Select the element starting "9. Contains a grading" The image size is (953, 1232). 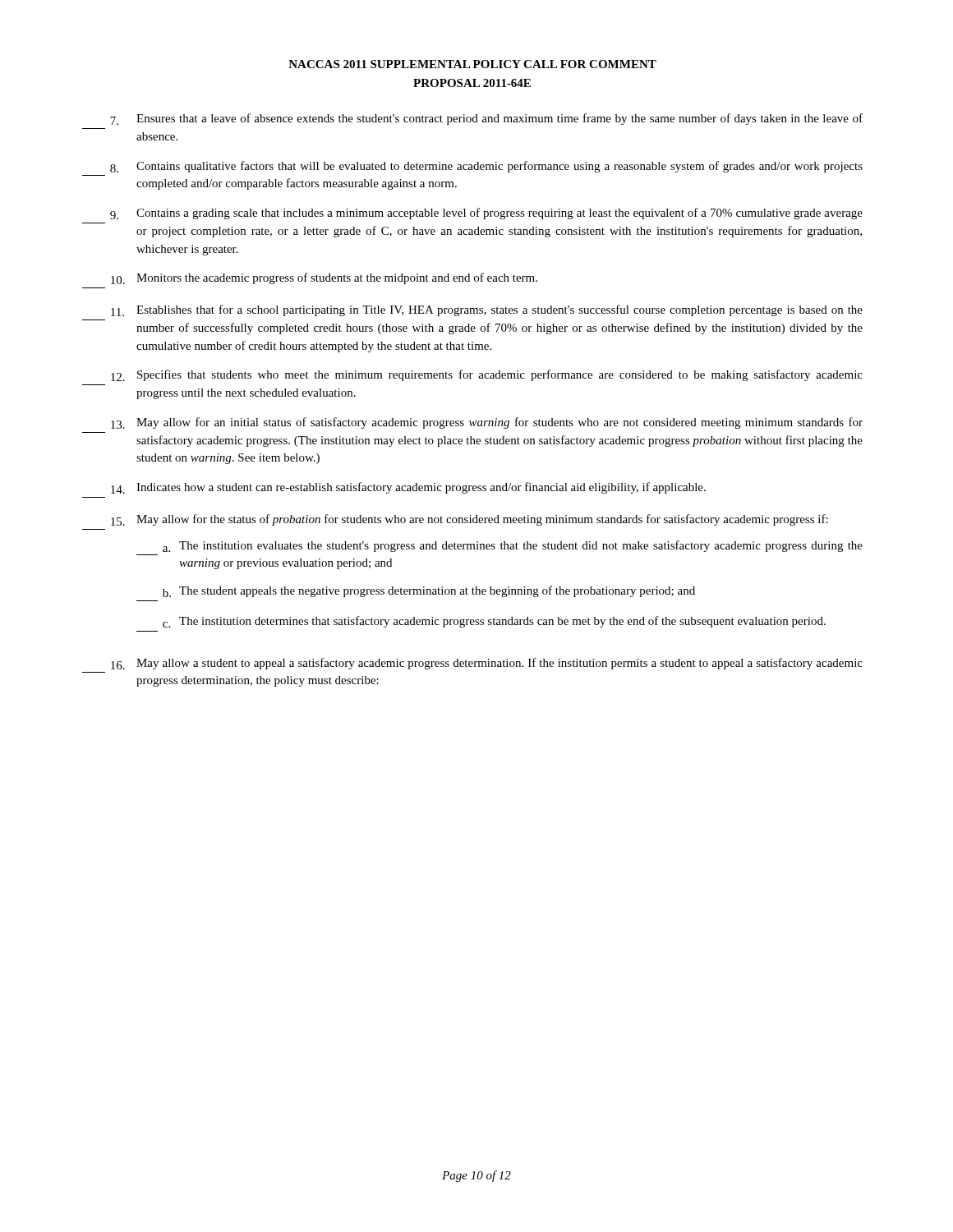472,231
